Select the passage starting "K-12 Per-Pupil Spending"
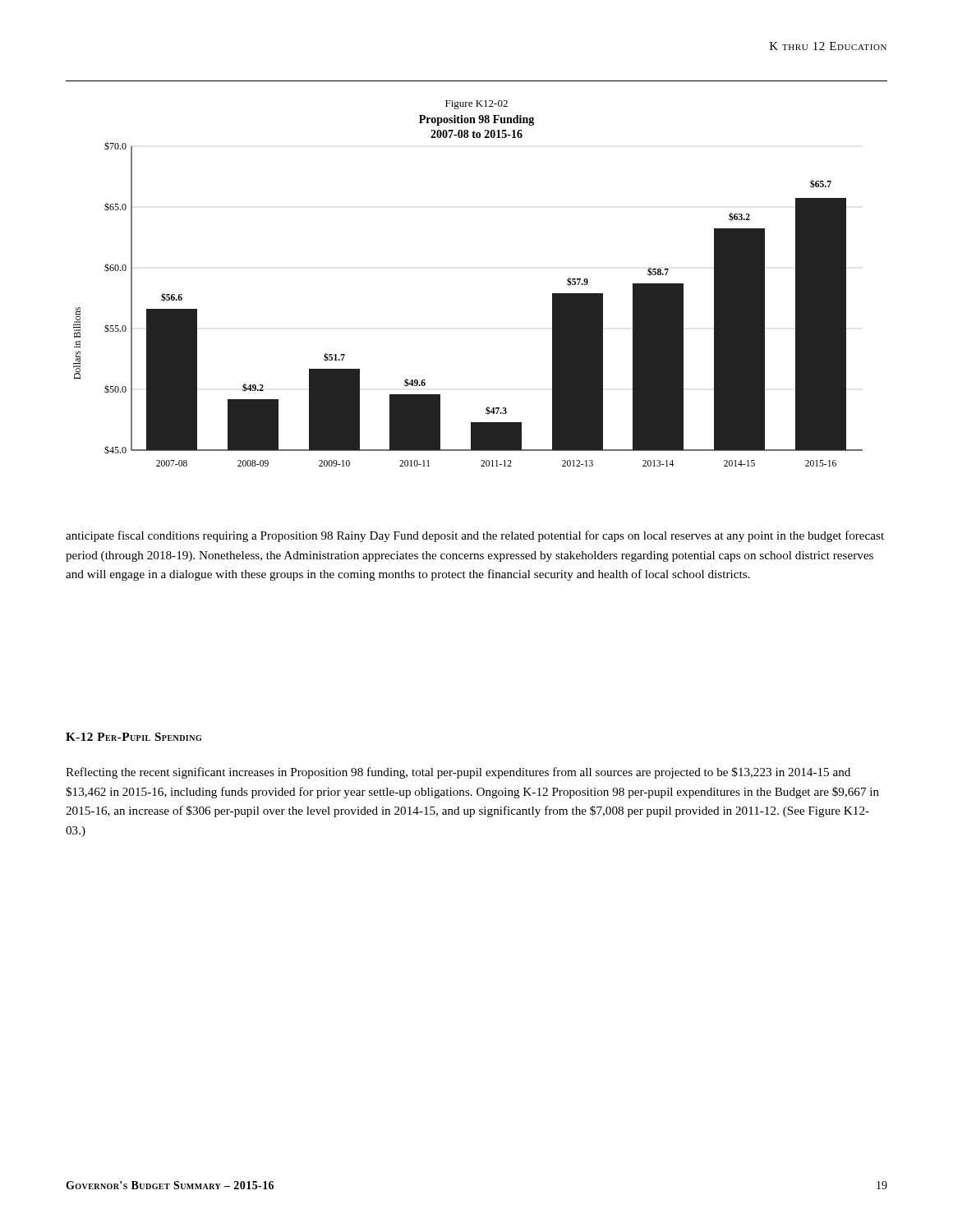The image size is (953, 1232). tap(134, 736)
